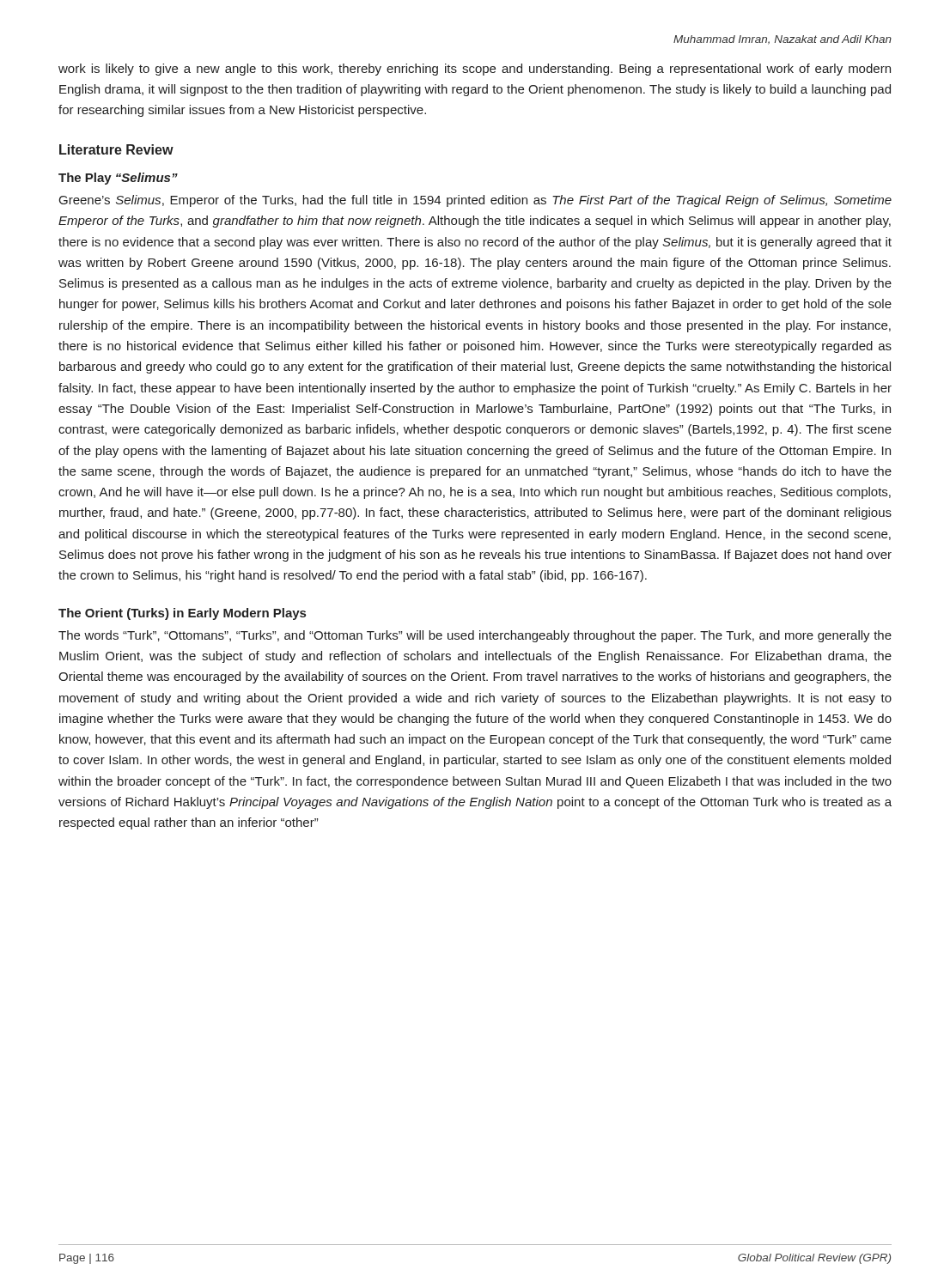Where is the passage that starts "Greene’s Selimus, Emperor of the"?

[475, 387]
